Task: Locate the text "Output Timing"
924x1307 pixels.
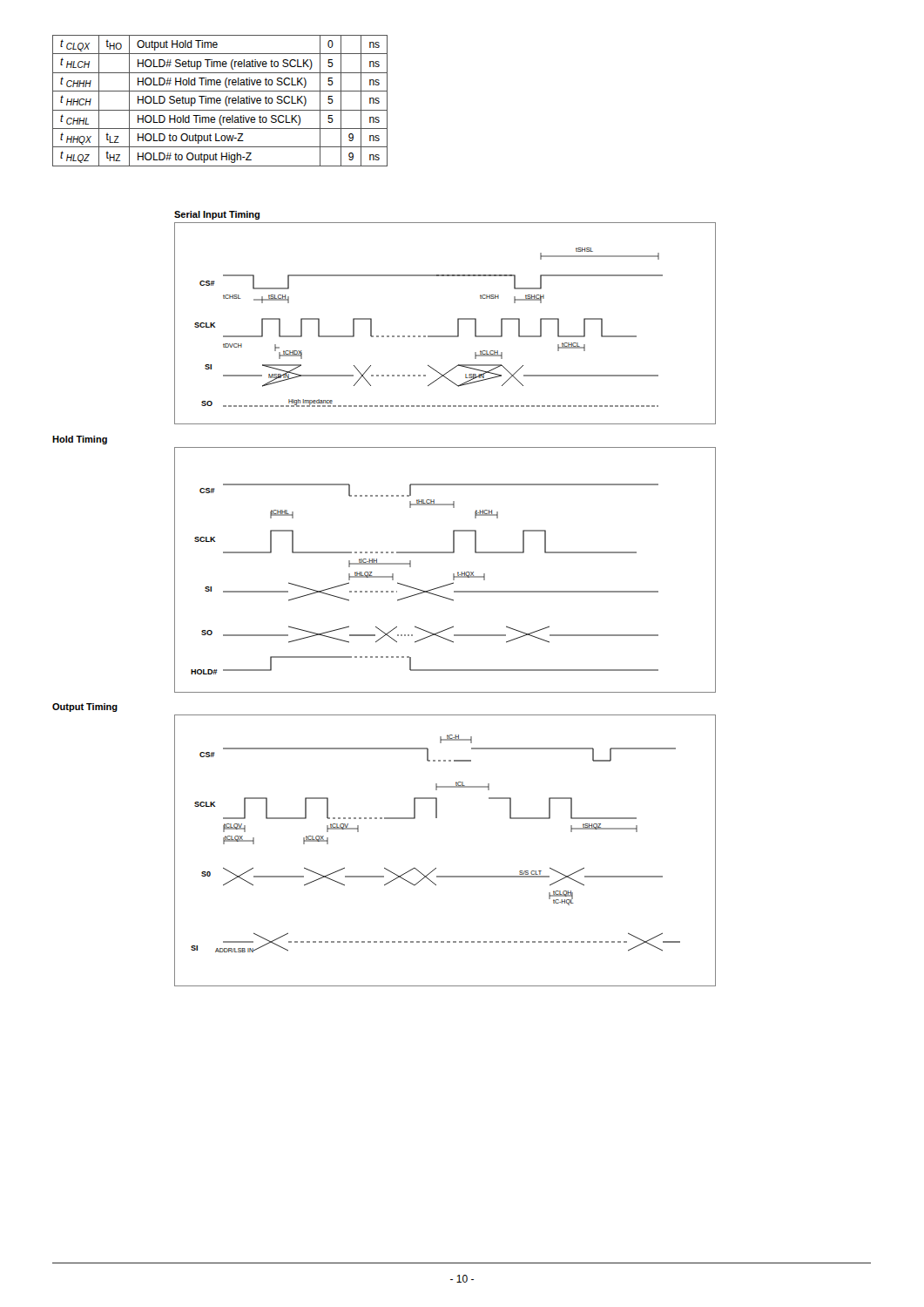Action: 85,707
